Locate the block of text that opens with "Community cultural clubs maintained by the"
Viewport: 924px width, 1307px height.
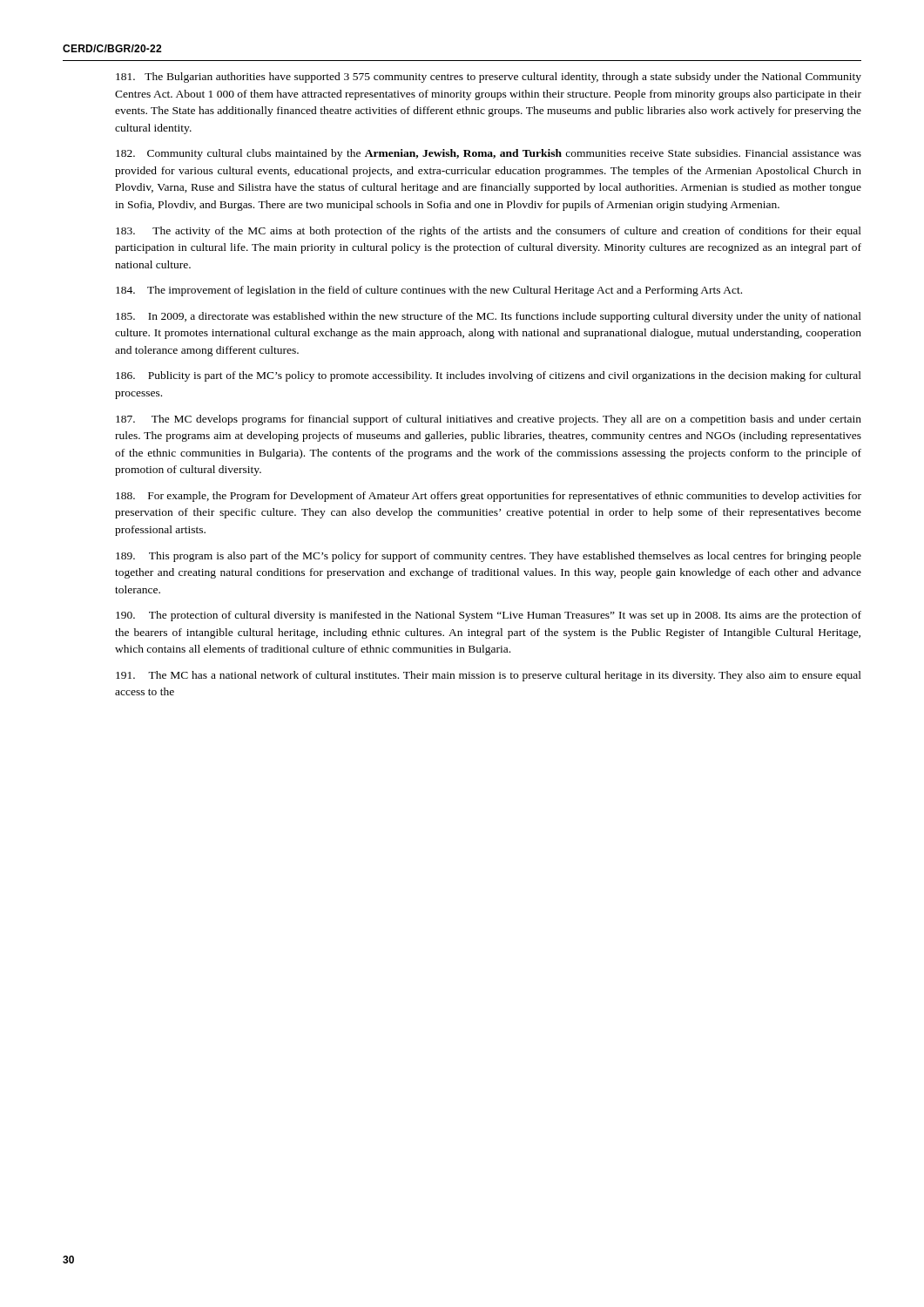(488, 179)
